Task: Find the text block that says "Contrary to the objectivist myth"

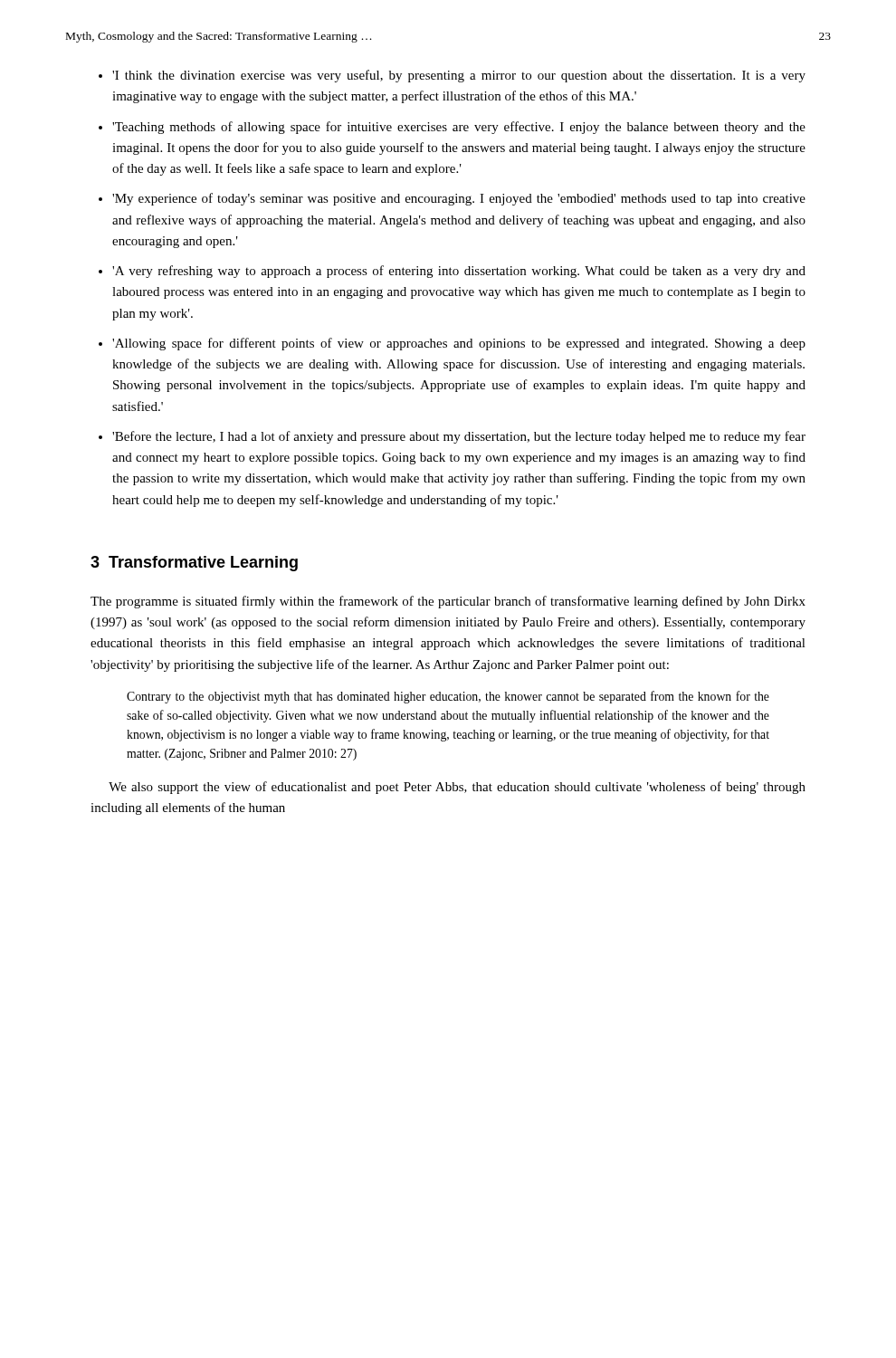Action: click(x=448, y=725)
